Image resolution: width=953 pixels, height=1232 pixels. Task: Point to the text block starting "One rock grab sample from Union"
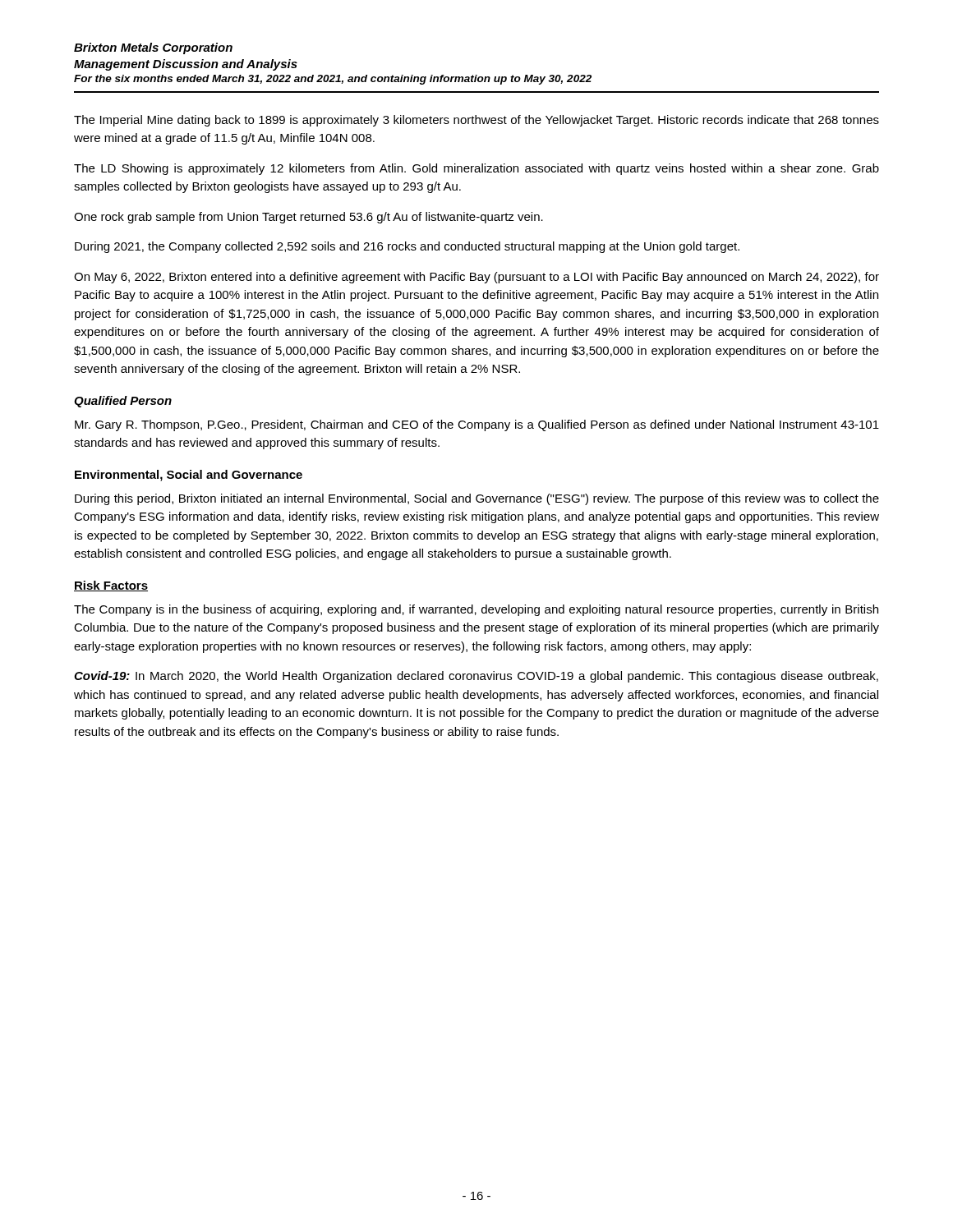tap(309, 216)
